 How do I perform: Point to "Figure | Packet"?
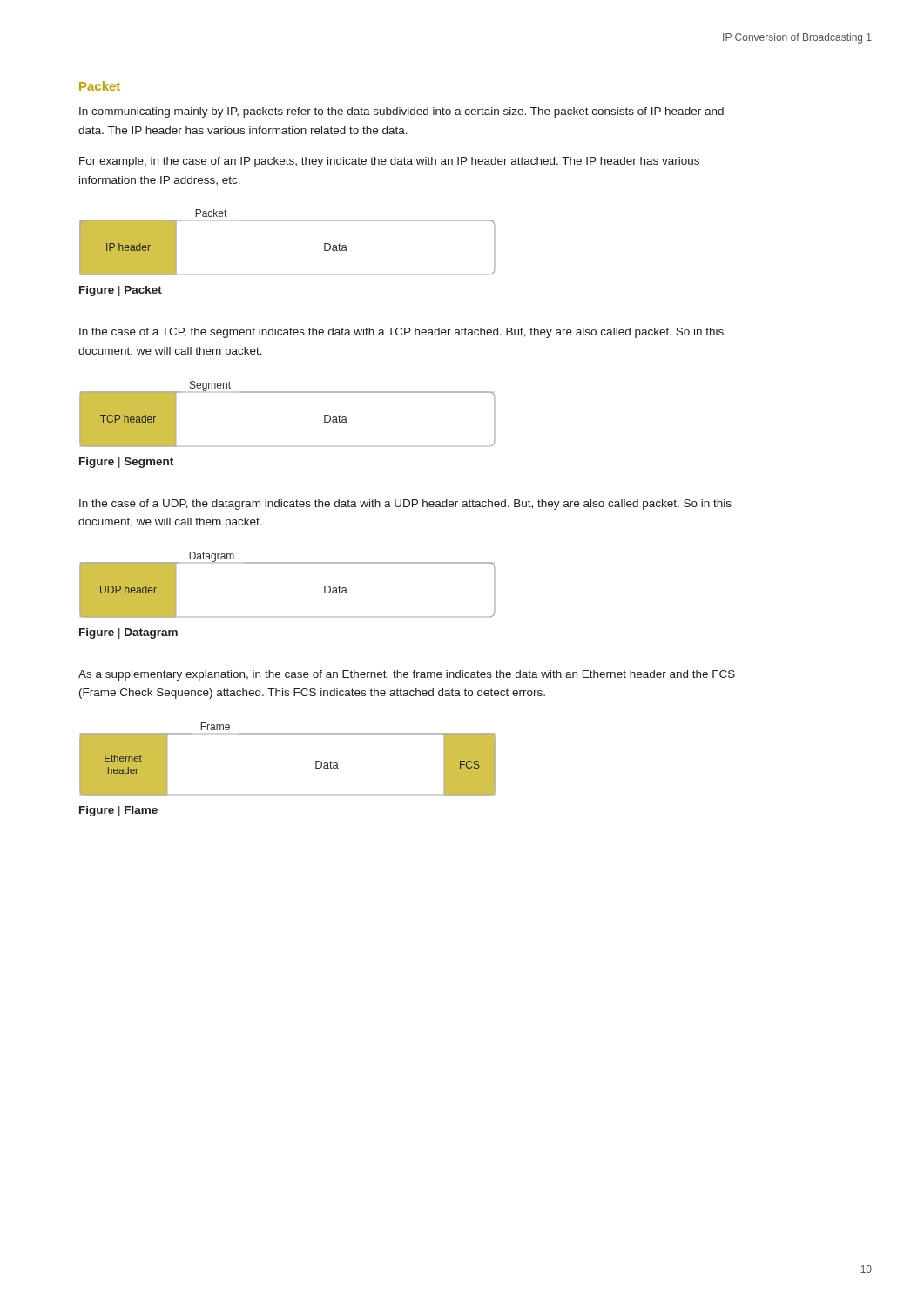120,290
